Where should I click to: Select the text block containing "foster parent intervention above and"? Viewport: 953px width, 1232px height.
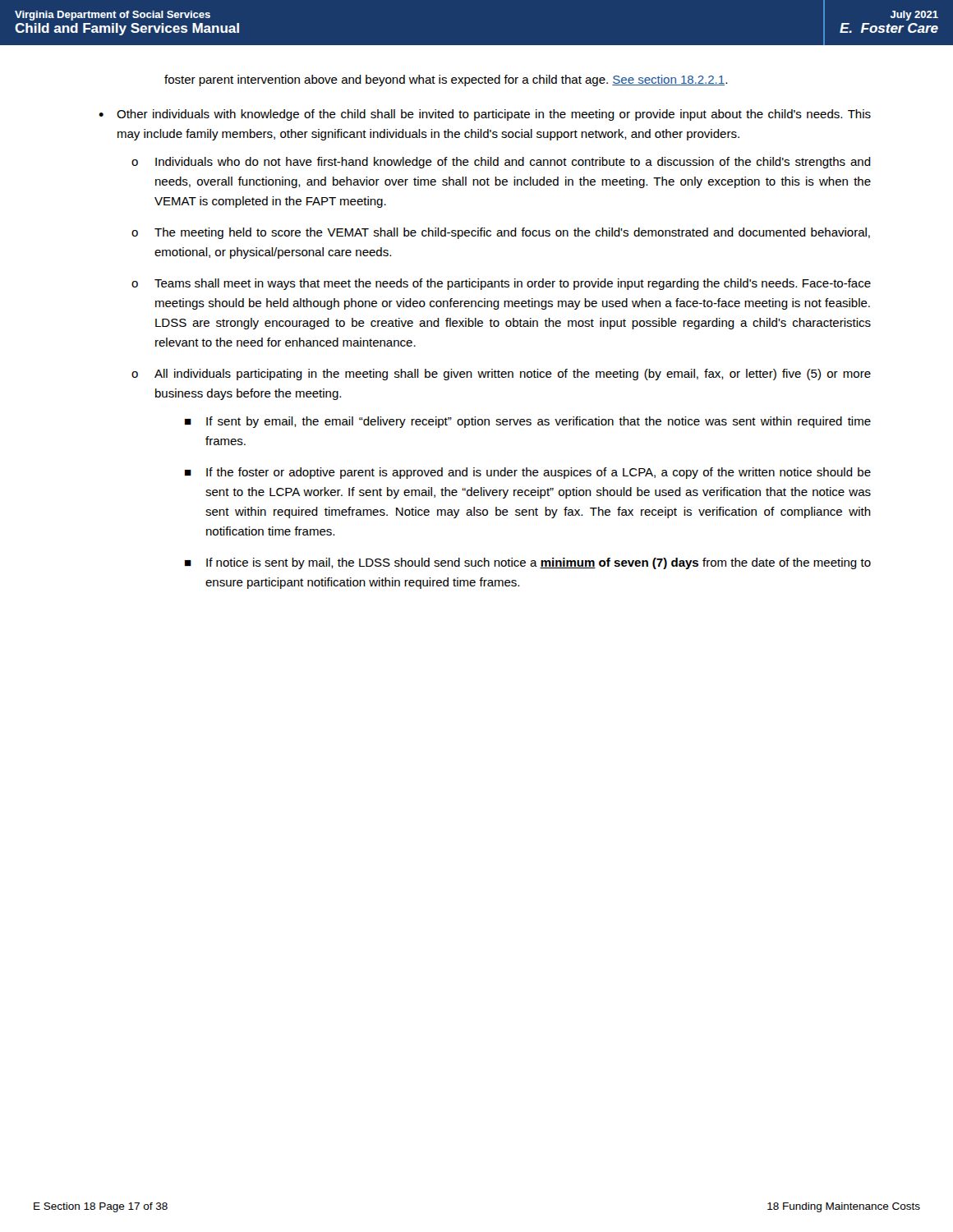tap(446, 79)
